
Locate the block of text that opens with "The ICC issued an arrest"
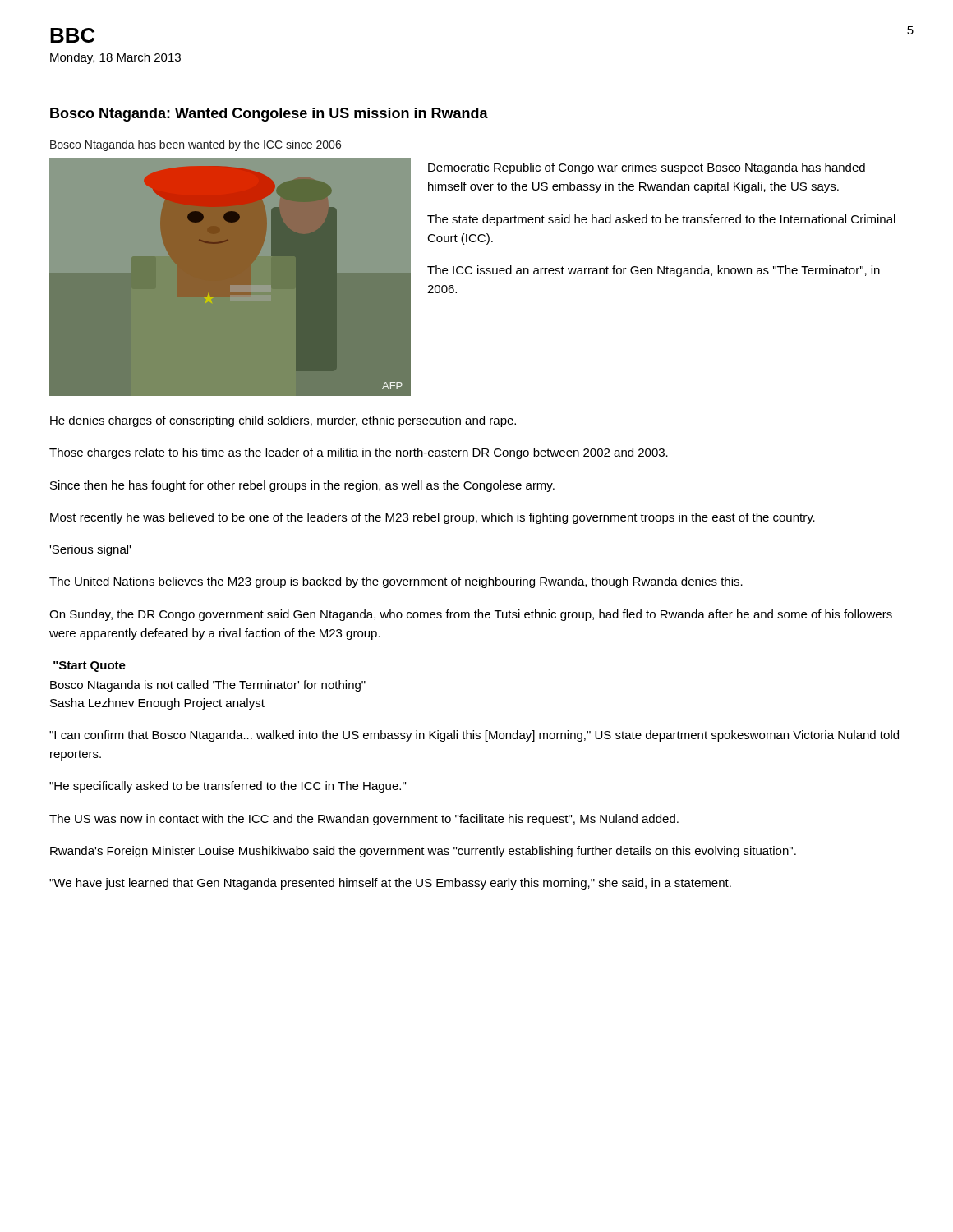(654, 279)
